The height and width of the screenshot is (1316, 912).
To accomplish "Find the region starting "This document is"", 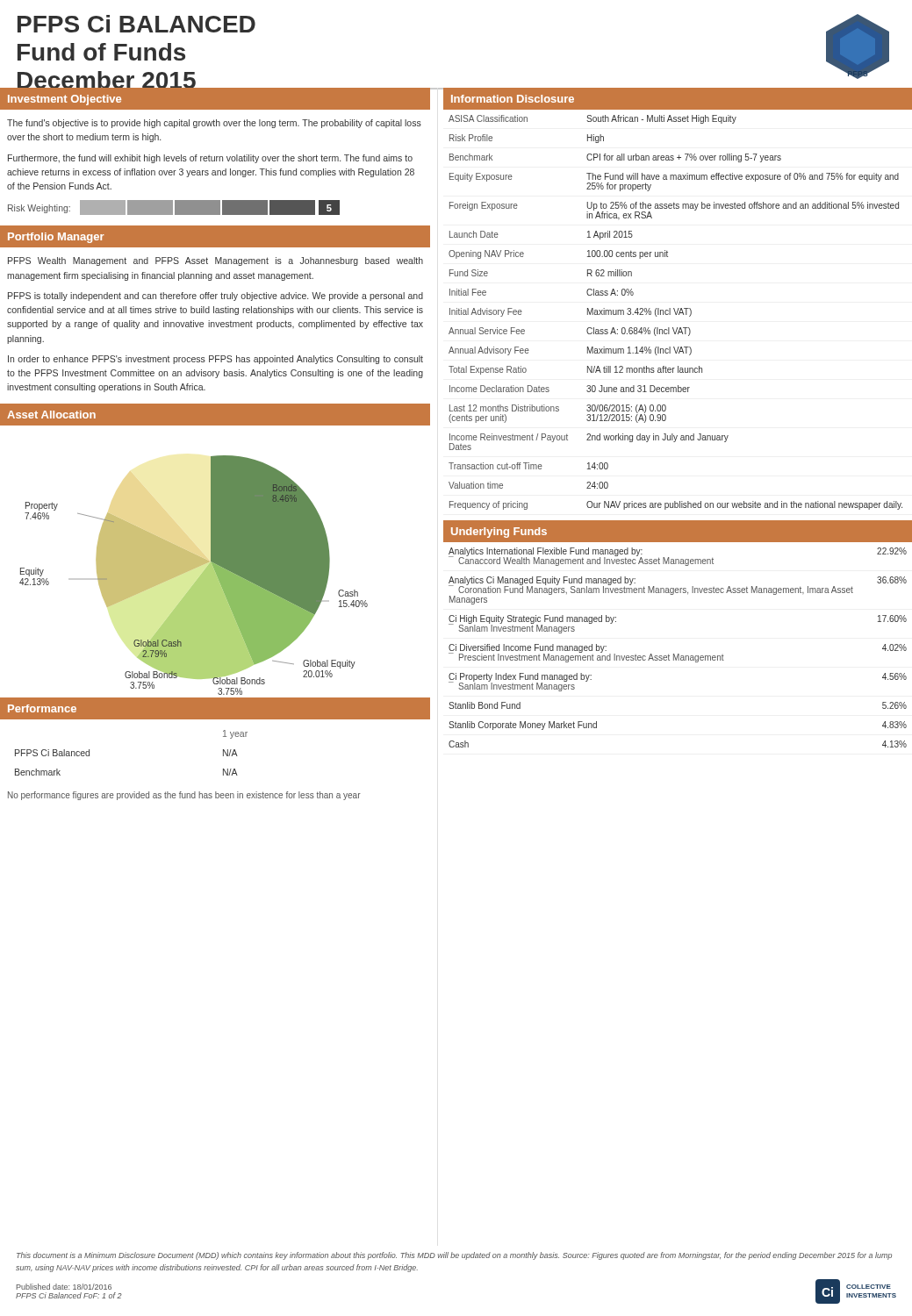I will (454, 1261).
